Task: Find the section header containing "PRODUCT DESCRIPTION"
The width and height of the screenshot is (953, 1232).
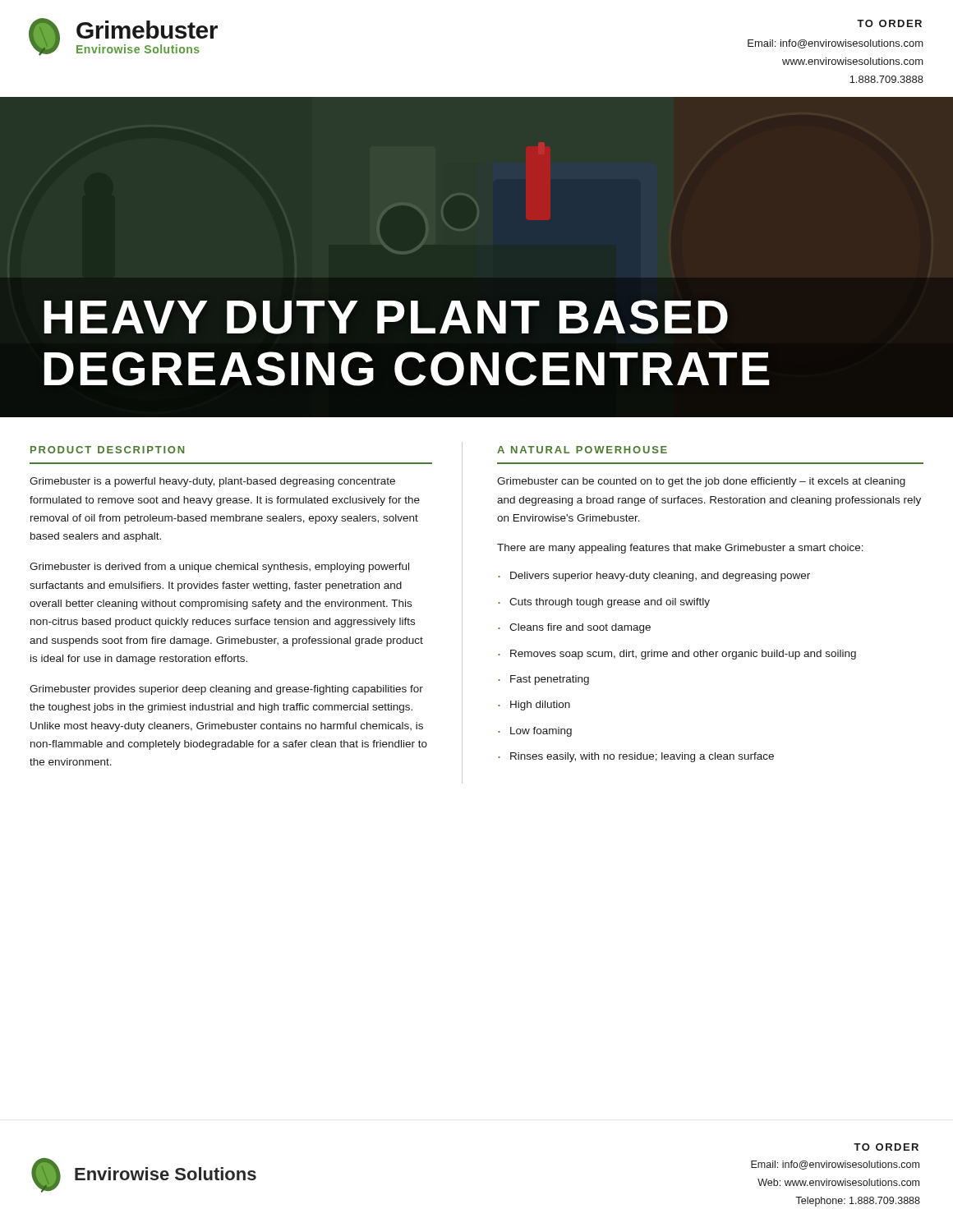Action: (x=108, y=450)
